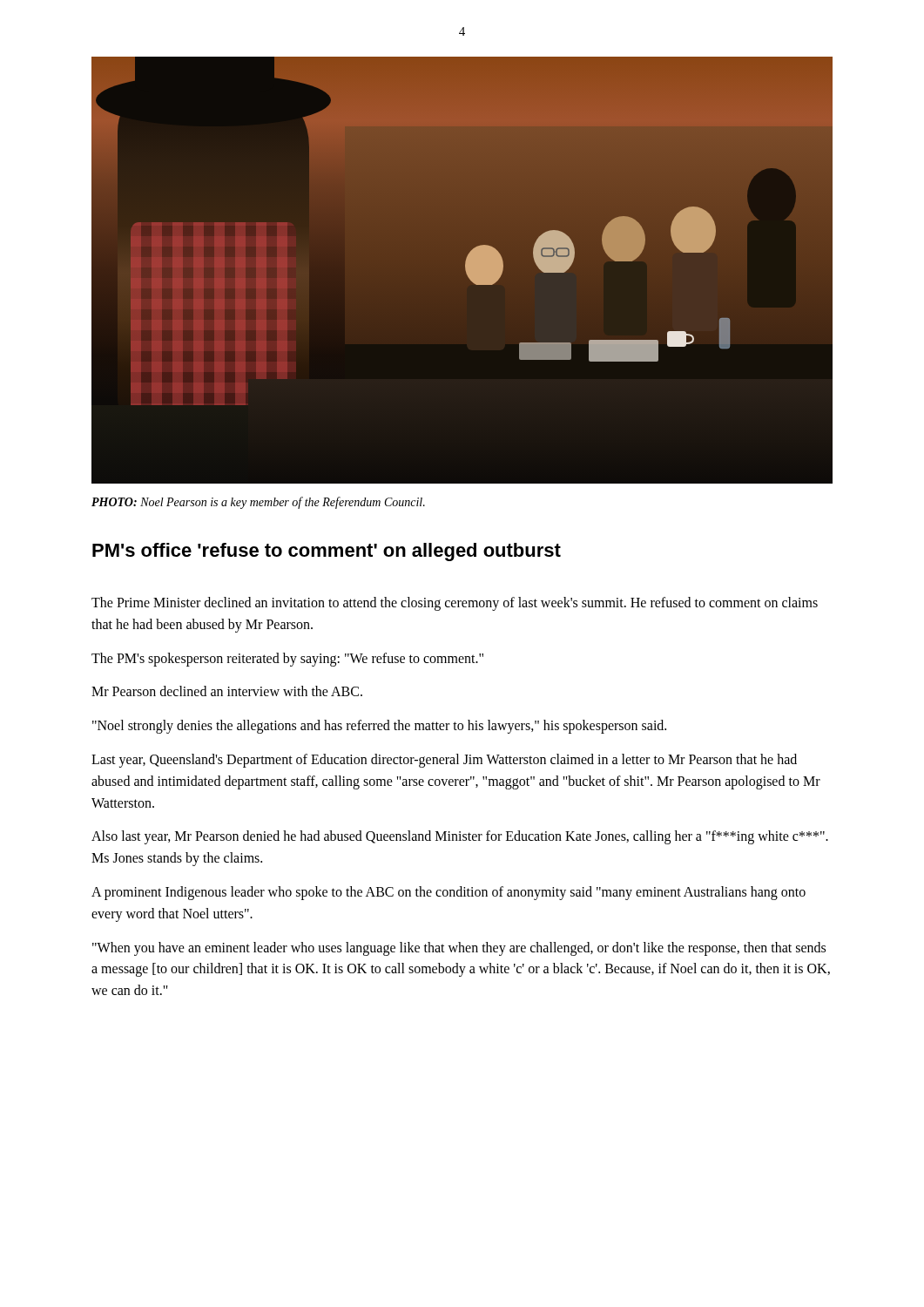Point to the caption beginning "PHOTO: Noel Pearson is a key member of"

click(259, 502)
